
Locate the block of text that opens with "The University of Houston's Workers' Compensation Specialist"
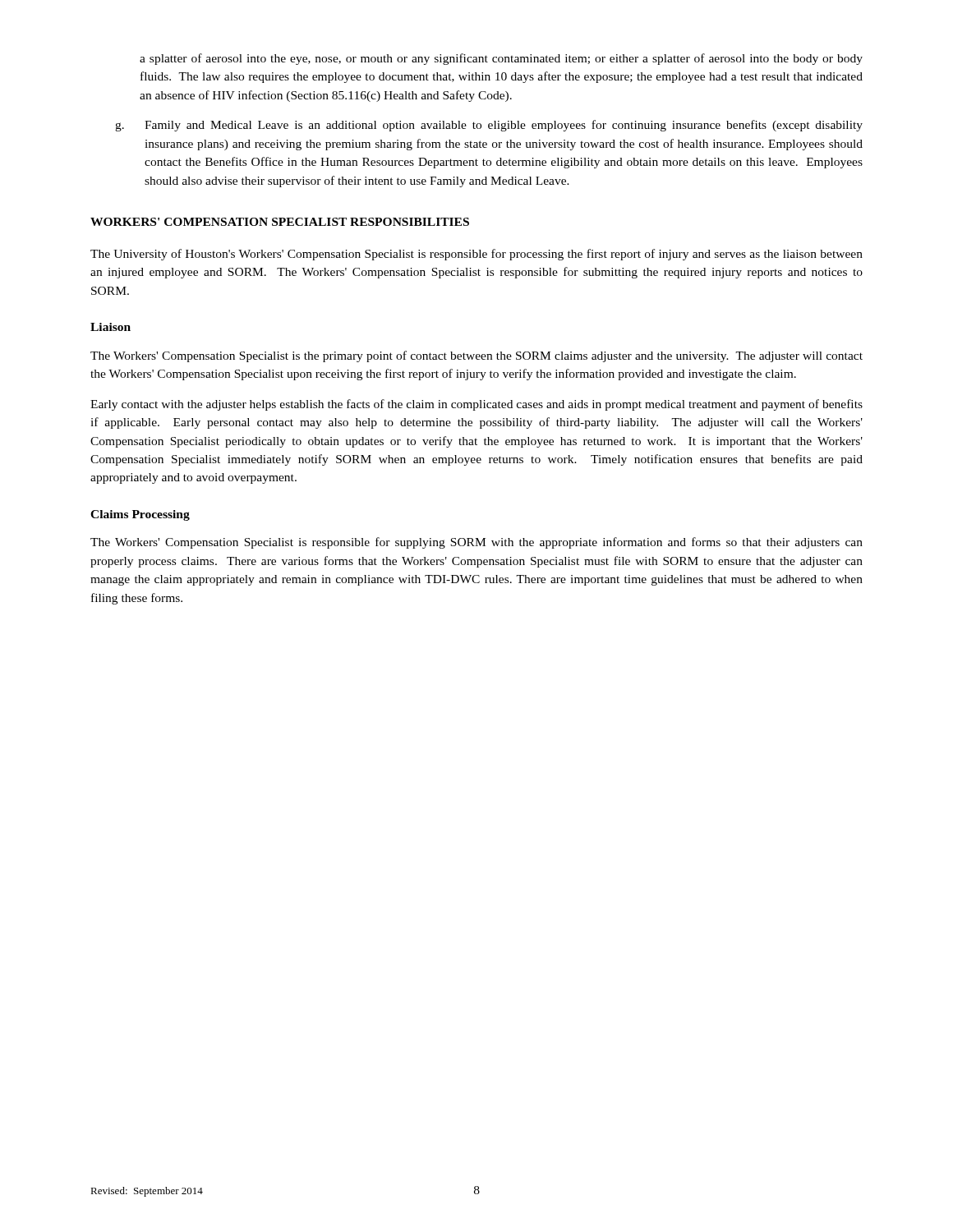[x=476, y=272]
